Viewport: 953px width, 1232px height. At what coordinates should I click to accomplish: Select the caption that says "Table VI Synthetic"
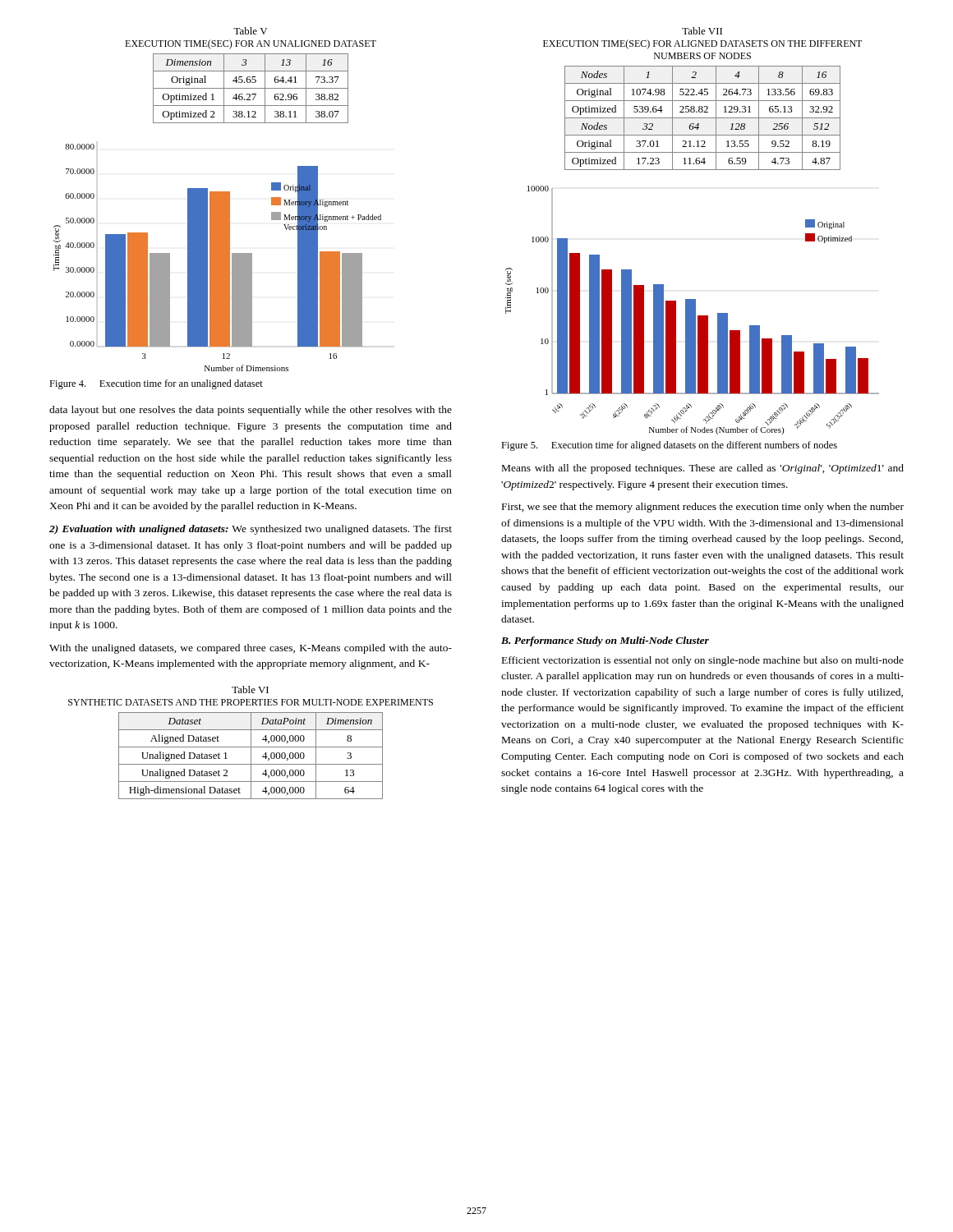tap(251, 696)
